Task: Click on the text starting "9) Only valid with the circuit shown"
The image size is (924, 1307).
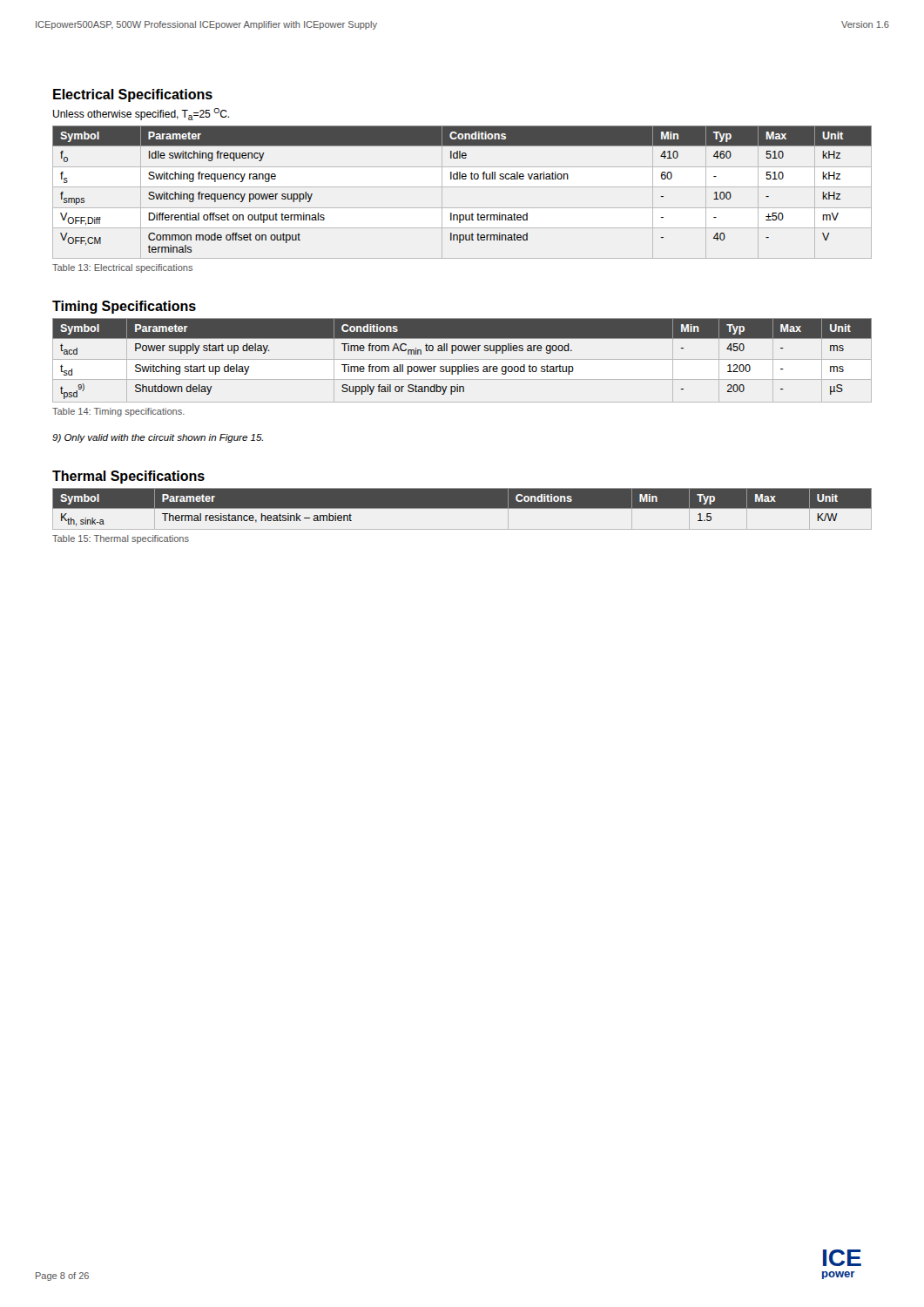Action: 158,437
